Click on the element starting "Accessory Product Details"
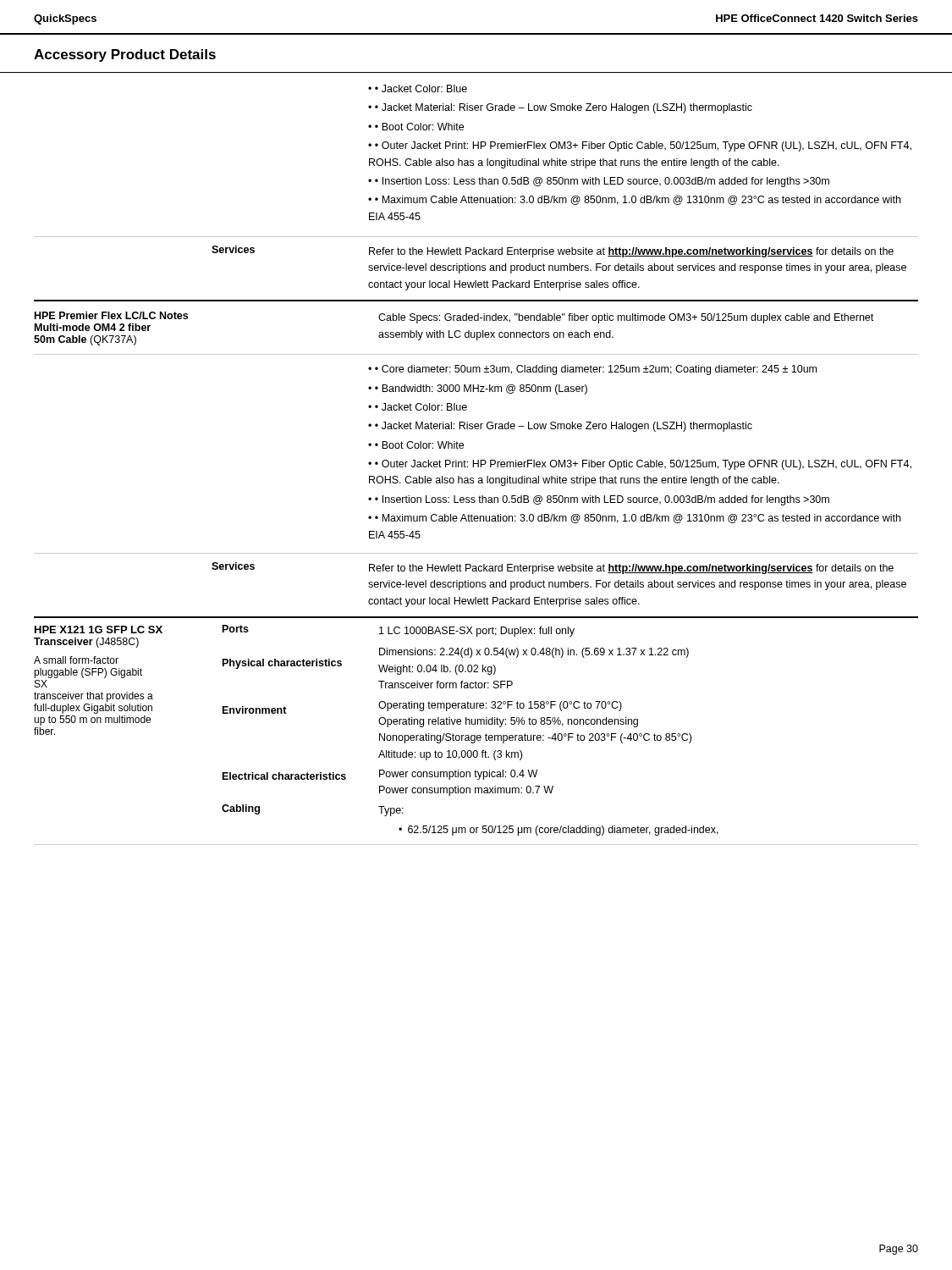Screen dimensions: 1270x952 click(x=125, y=55)
